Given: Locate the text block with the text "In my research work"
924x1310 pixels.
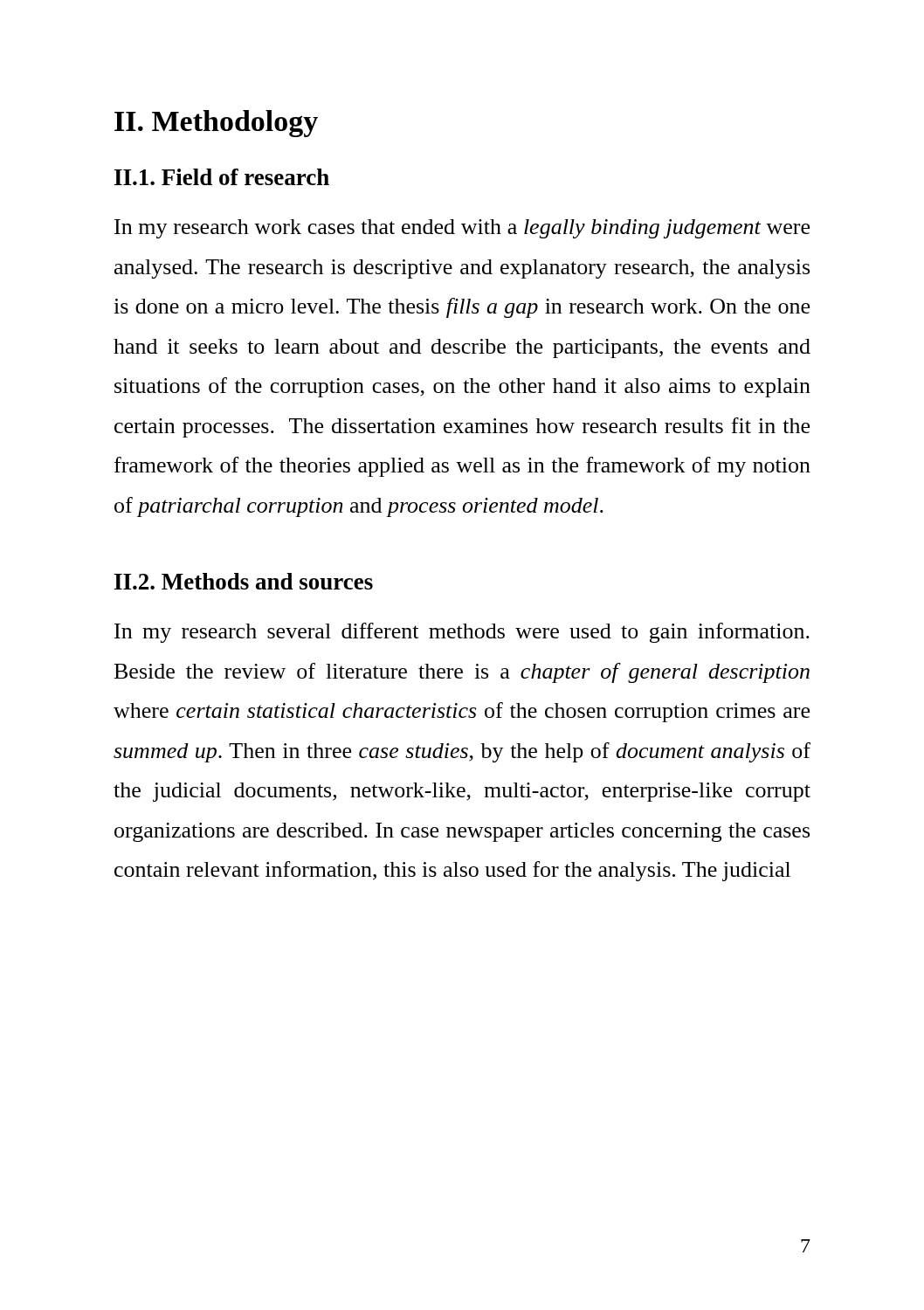Looking at the screenshot, I should (x=462, y=229).
